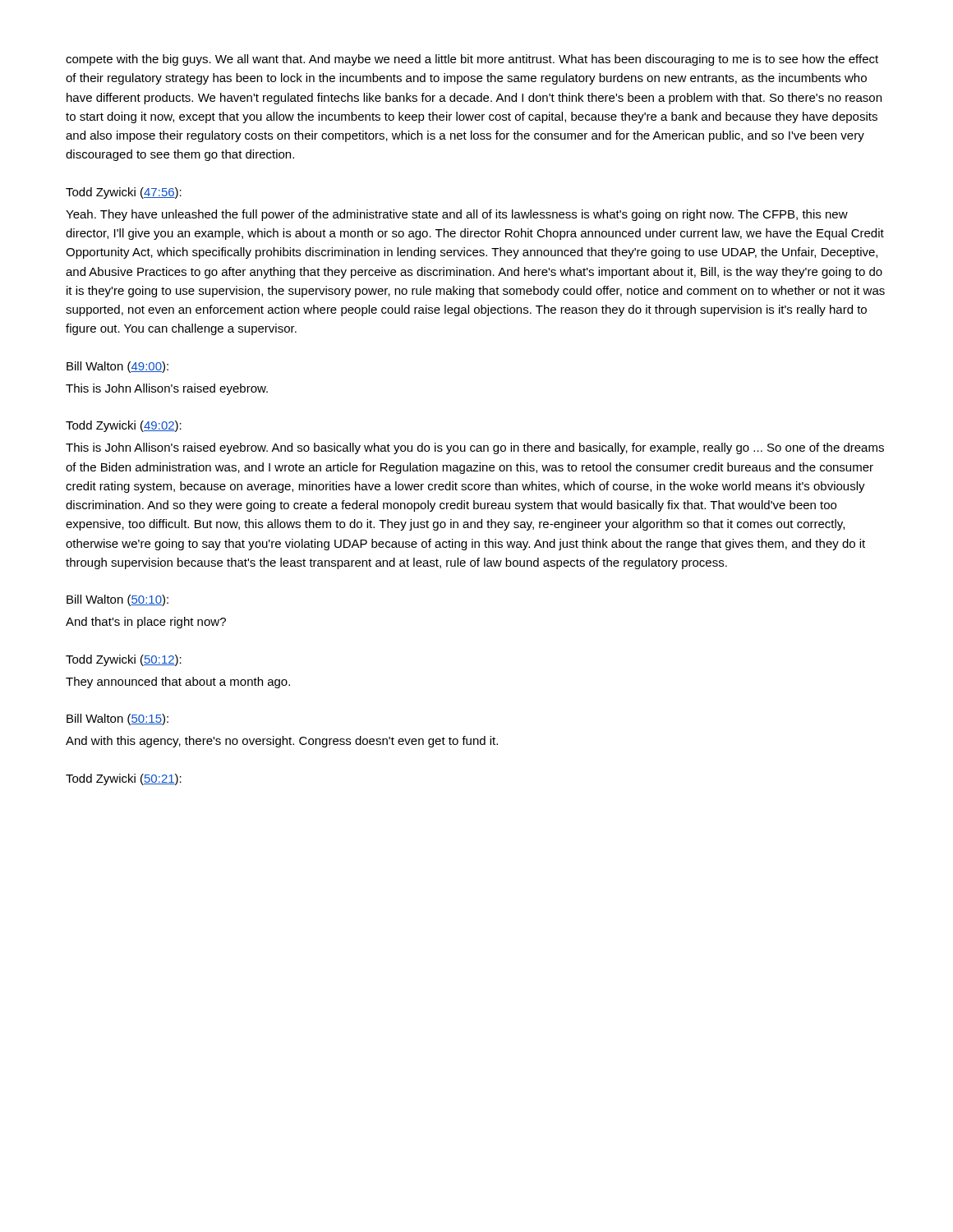
Task: Select the text that says "Todd Zywicki (50:12):"
Action: click(x=124, y=659)
